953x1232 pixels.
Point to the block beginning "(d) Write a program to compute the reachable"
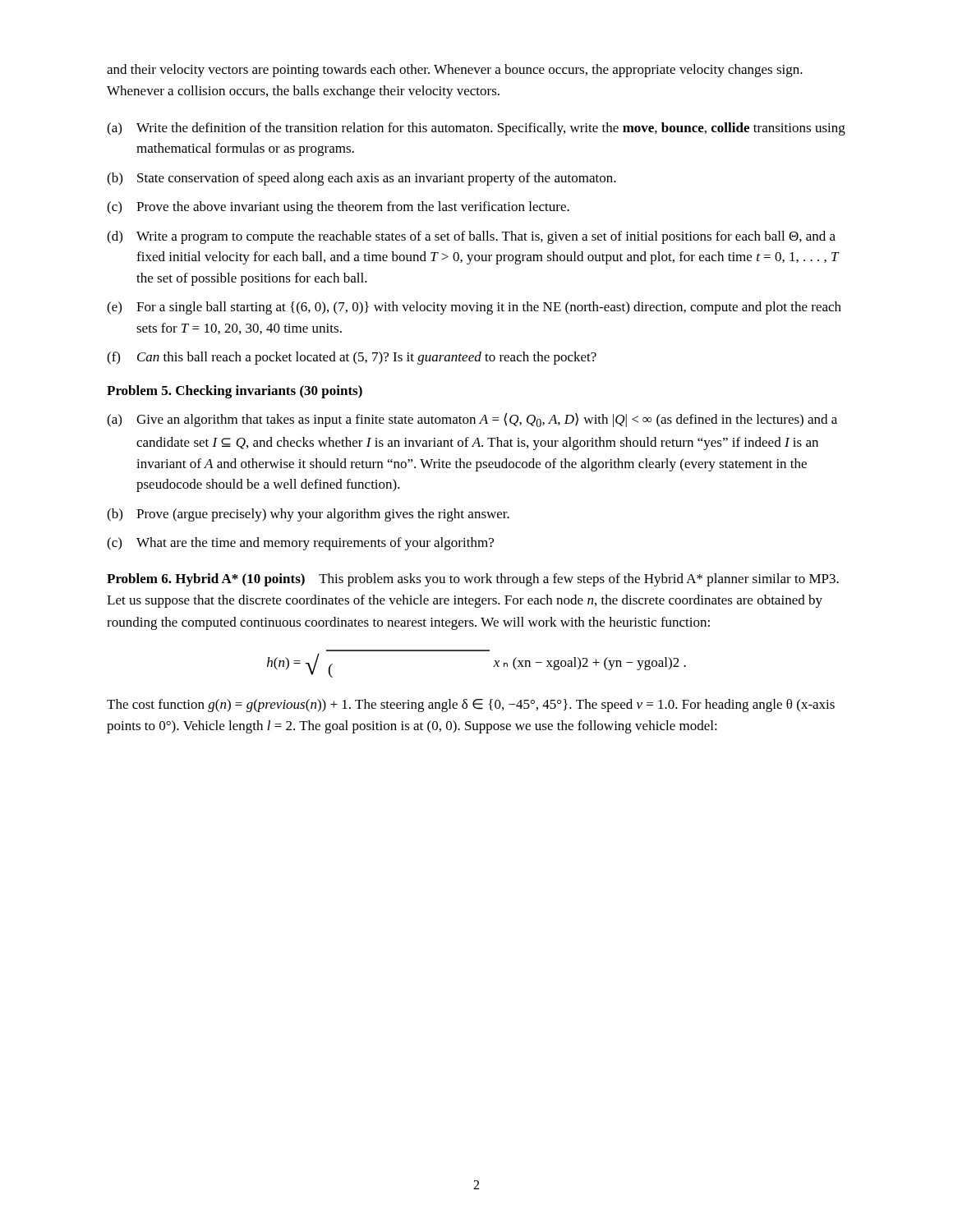click(476, 257)
